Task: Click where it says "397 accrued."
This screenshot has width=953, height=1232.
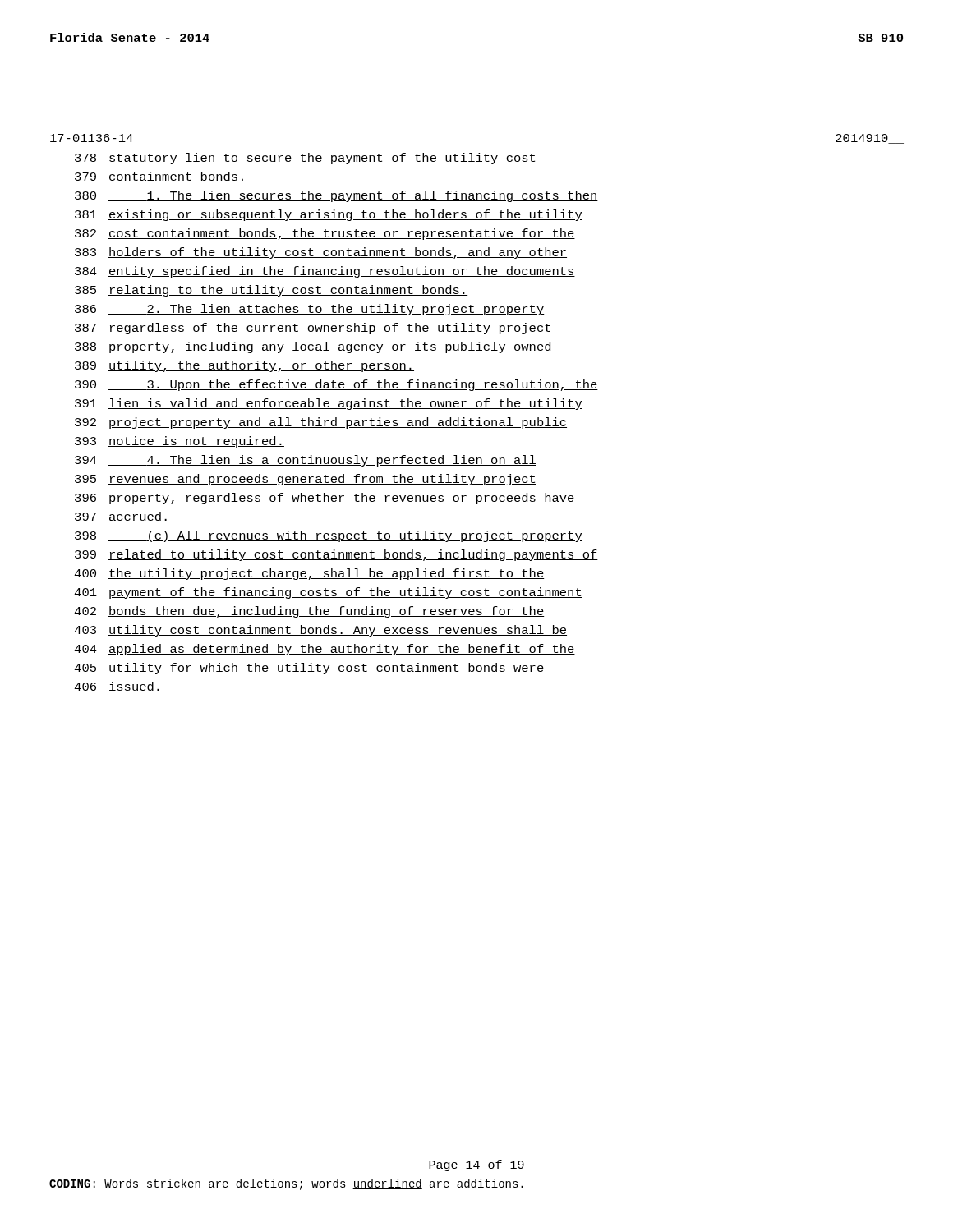Action: tap(122, 517)
